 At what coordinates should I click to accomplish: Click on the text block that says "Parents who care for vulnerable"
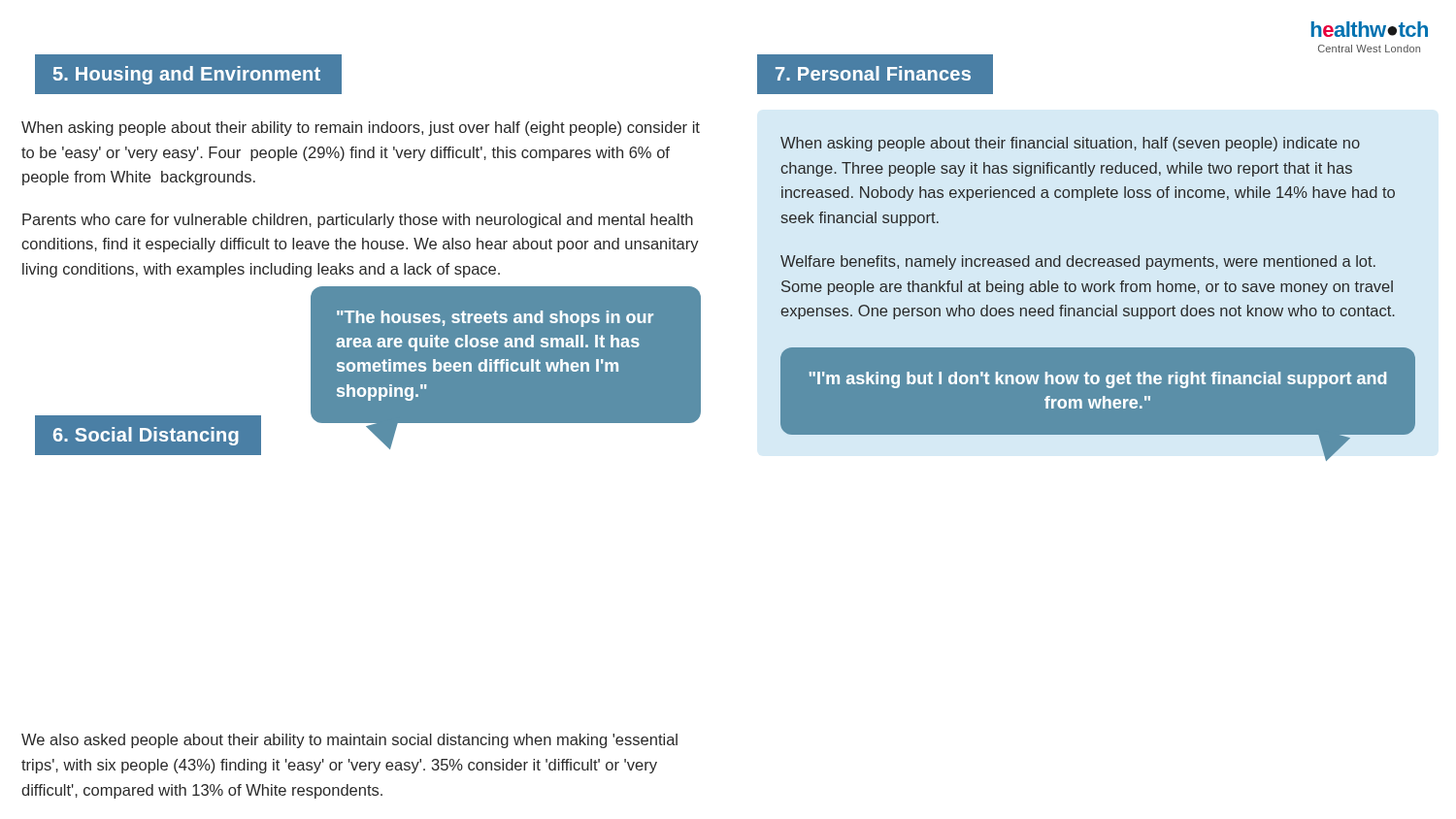click(360, 244)
